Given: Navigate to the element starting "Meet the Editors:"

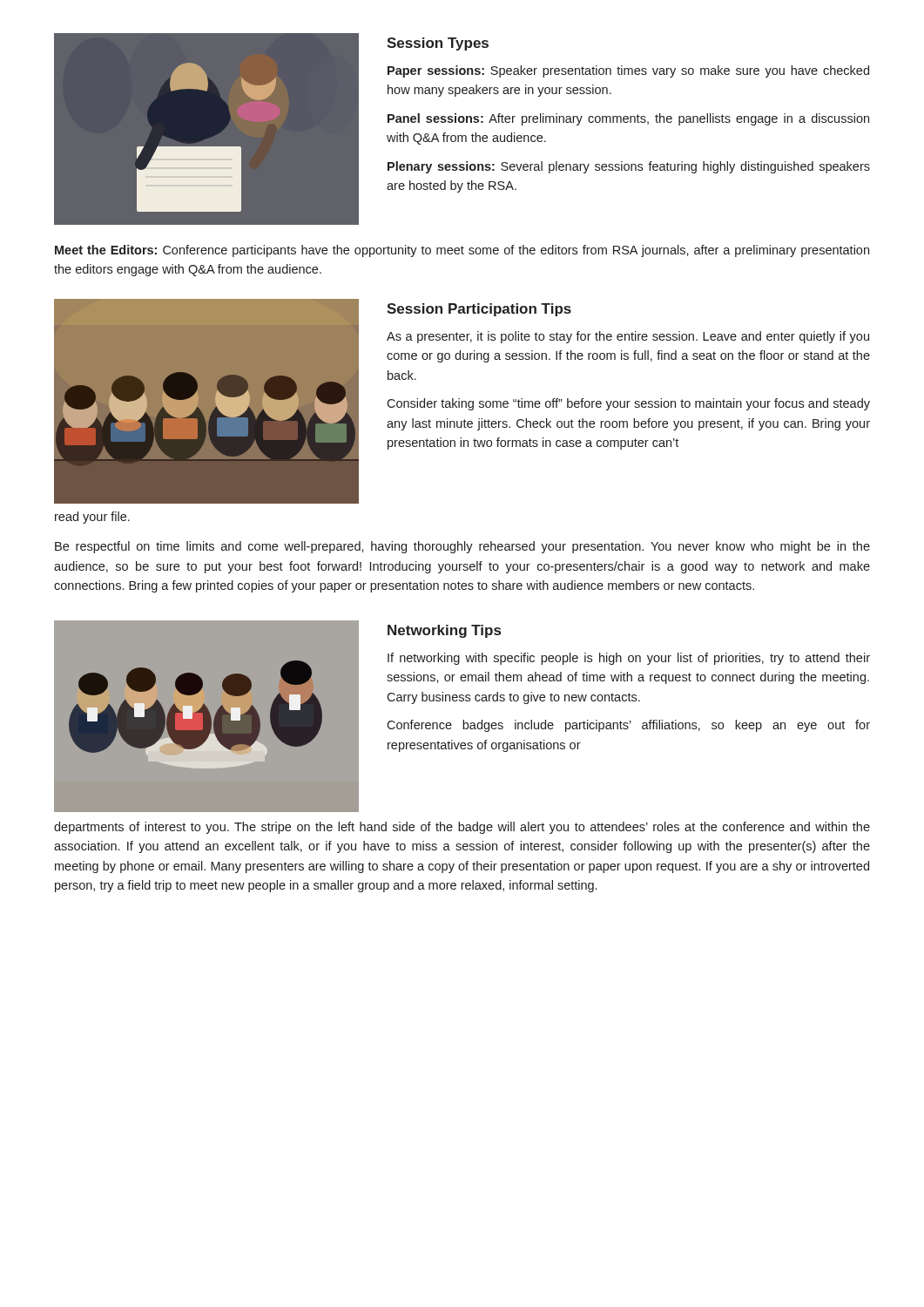Looking at the screenshot, I should pos(462,260).
